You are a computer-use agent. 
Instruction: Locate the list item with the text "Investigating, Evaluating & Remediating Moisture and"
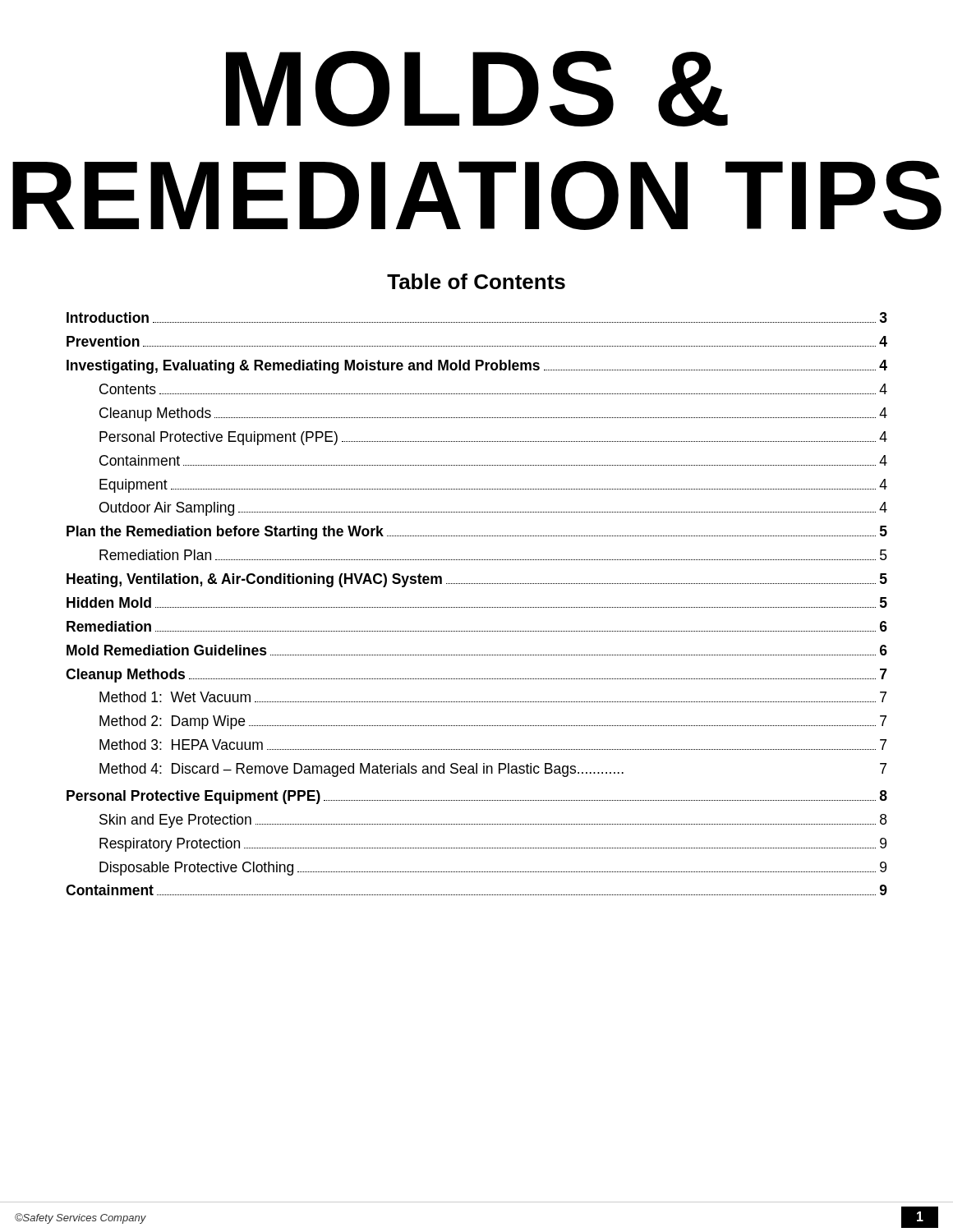(x=476, y=366)
